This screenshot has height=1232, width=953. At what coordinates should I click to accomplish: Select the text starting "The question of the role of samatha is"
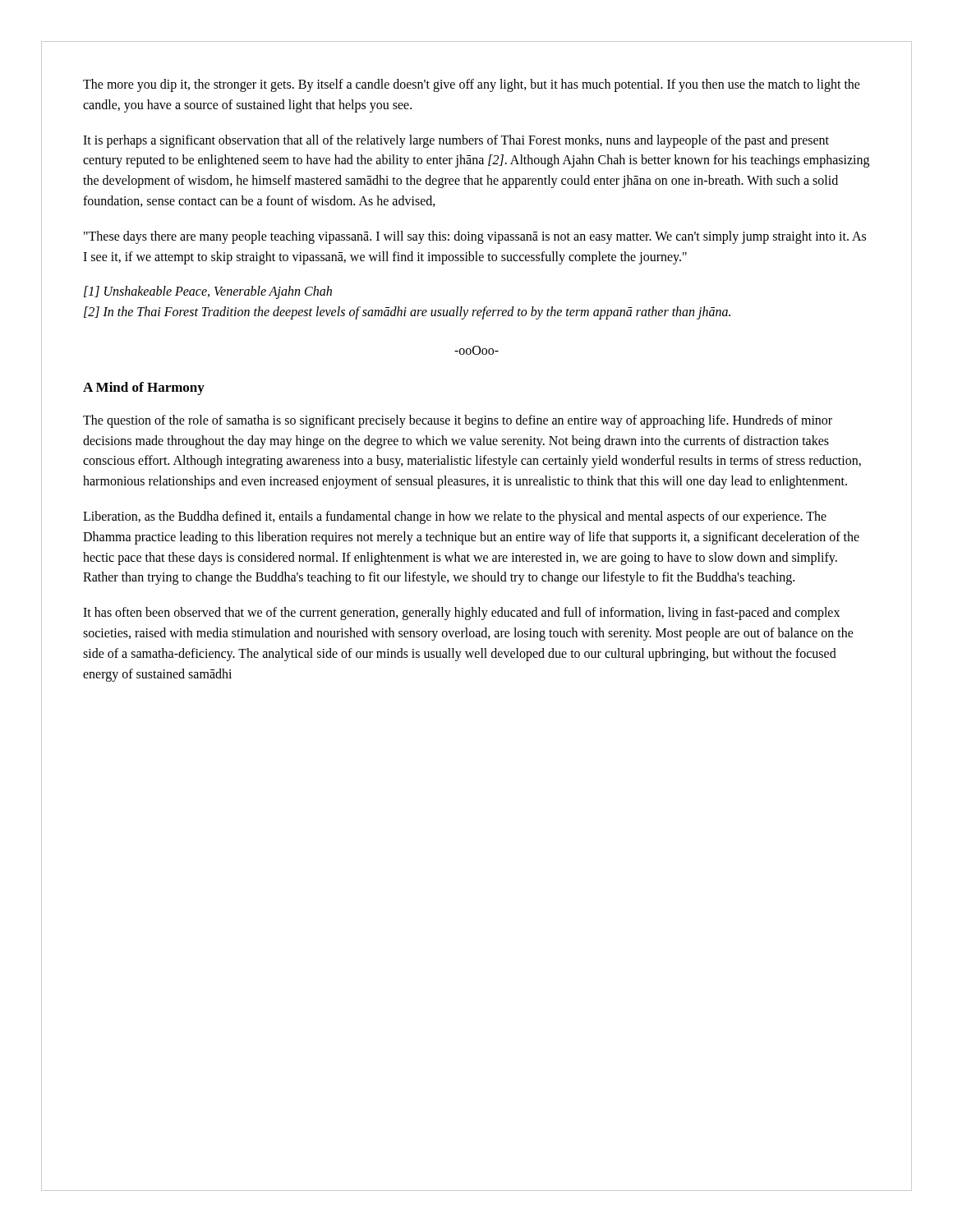(472, 450)
